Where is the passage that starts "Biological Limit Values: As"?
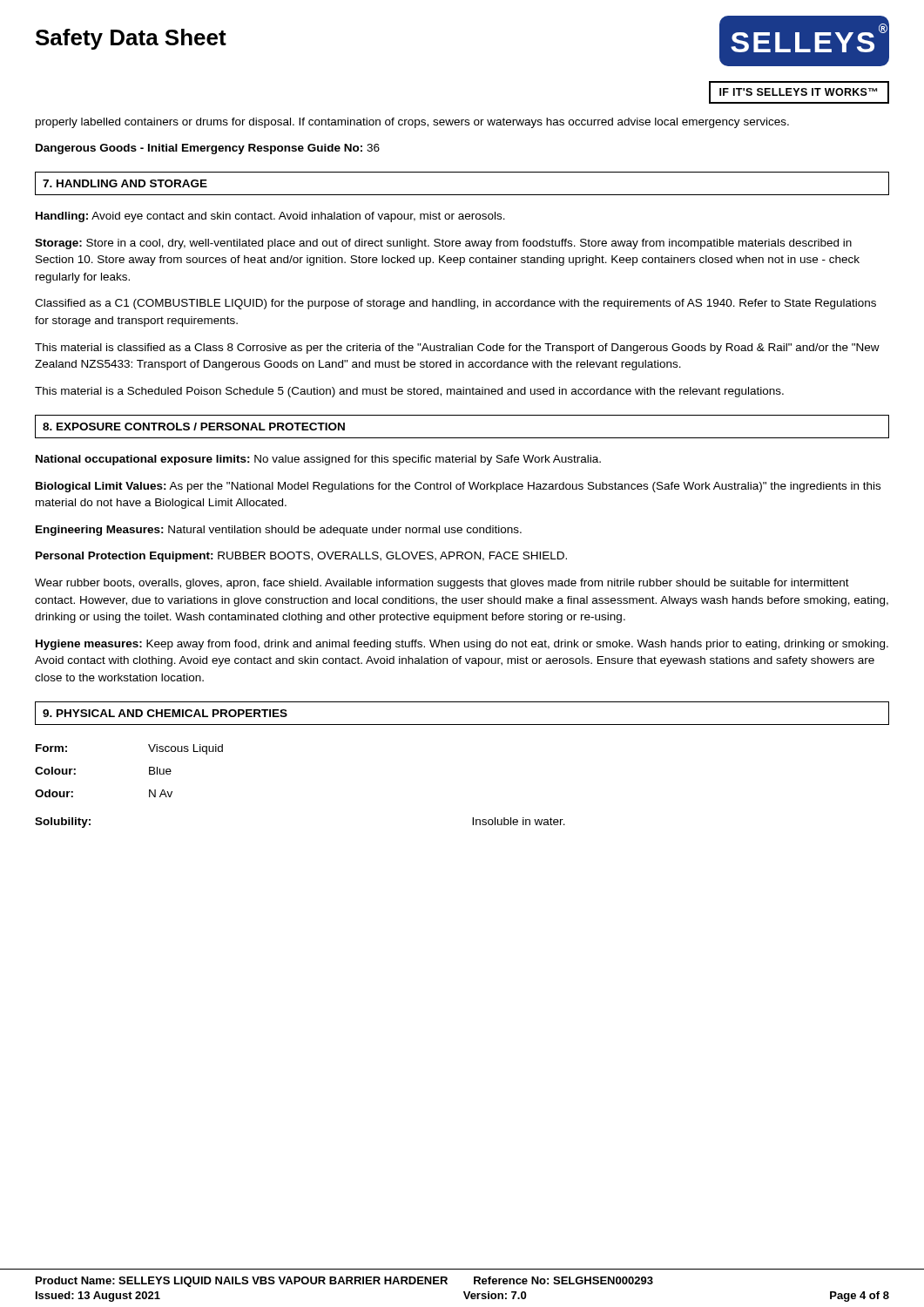Screen dimensions: 1307x924 coord(458,494)
